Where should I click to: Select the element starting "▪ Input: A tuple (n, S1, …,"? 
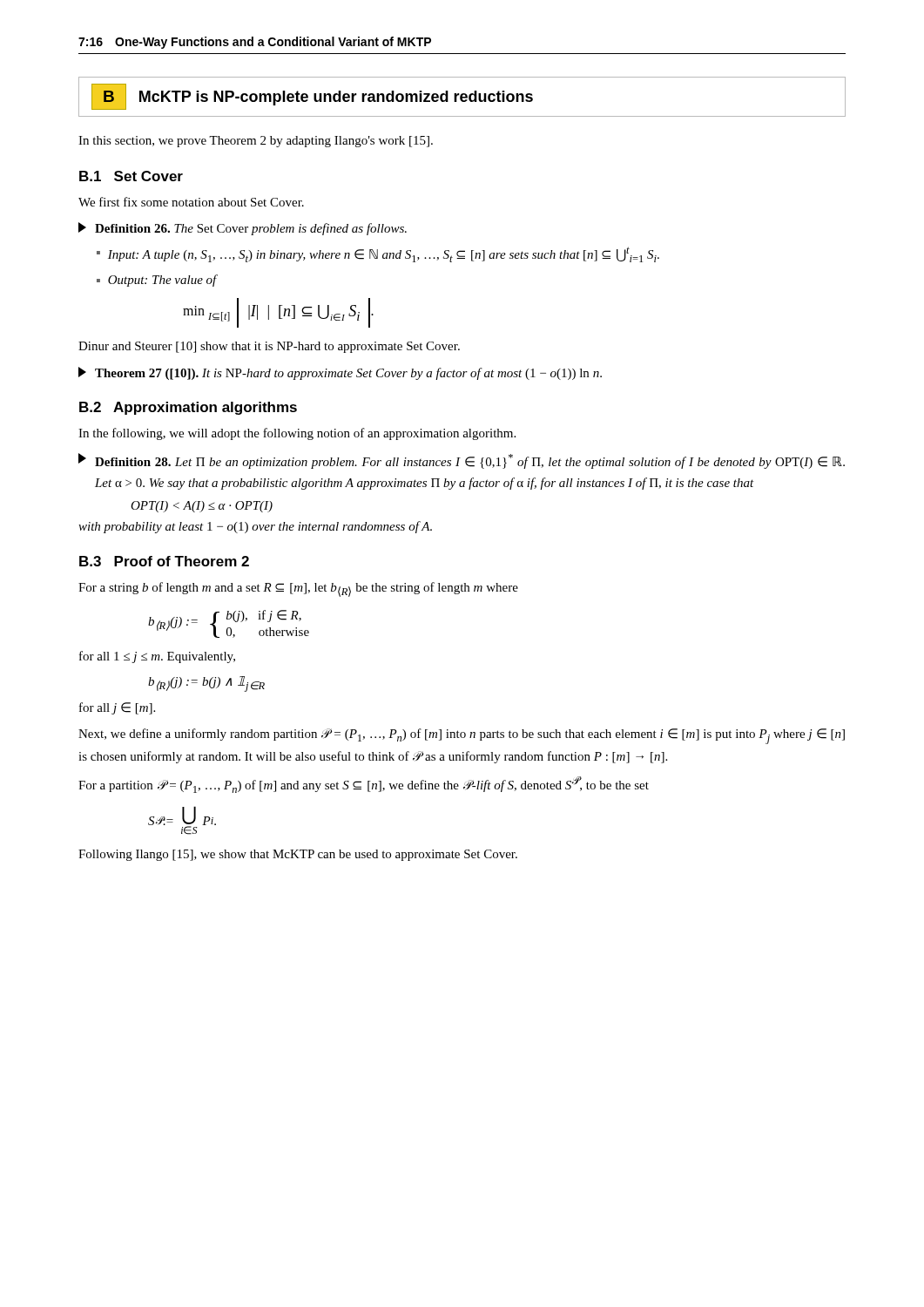click(x=378, y=255)
